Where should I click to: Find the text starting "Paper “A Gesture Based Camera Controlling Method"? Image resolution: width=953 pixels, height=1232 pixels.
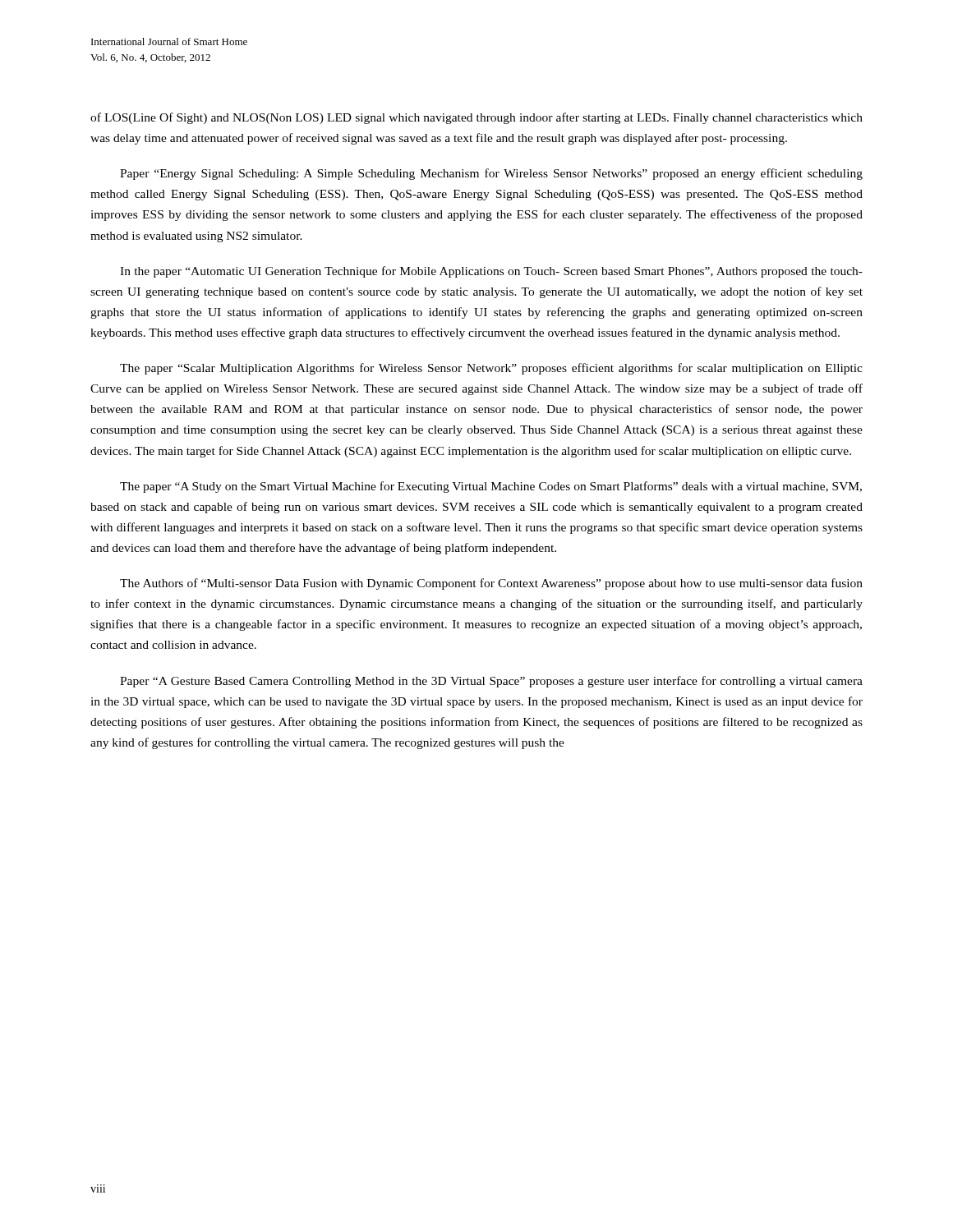pyautogui.click(x=476, y=711)
